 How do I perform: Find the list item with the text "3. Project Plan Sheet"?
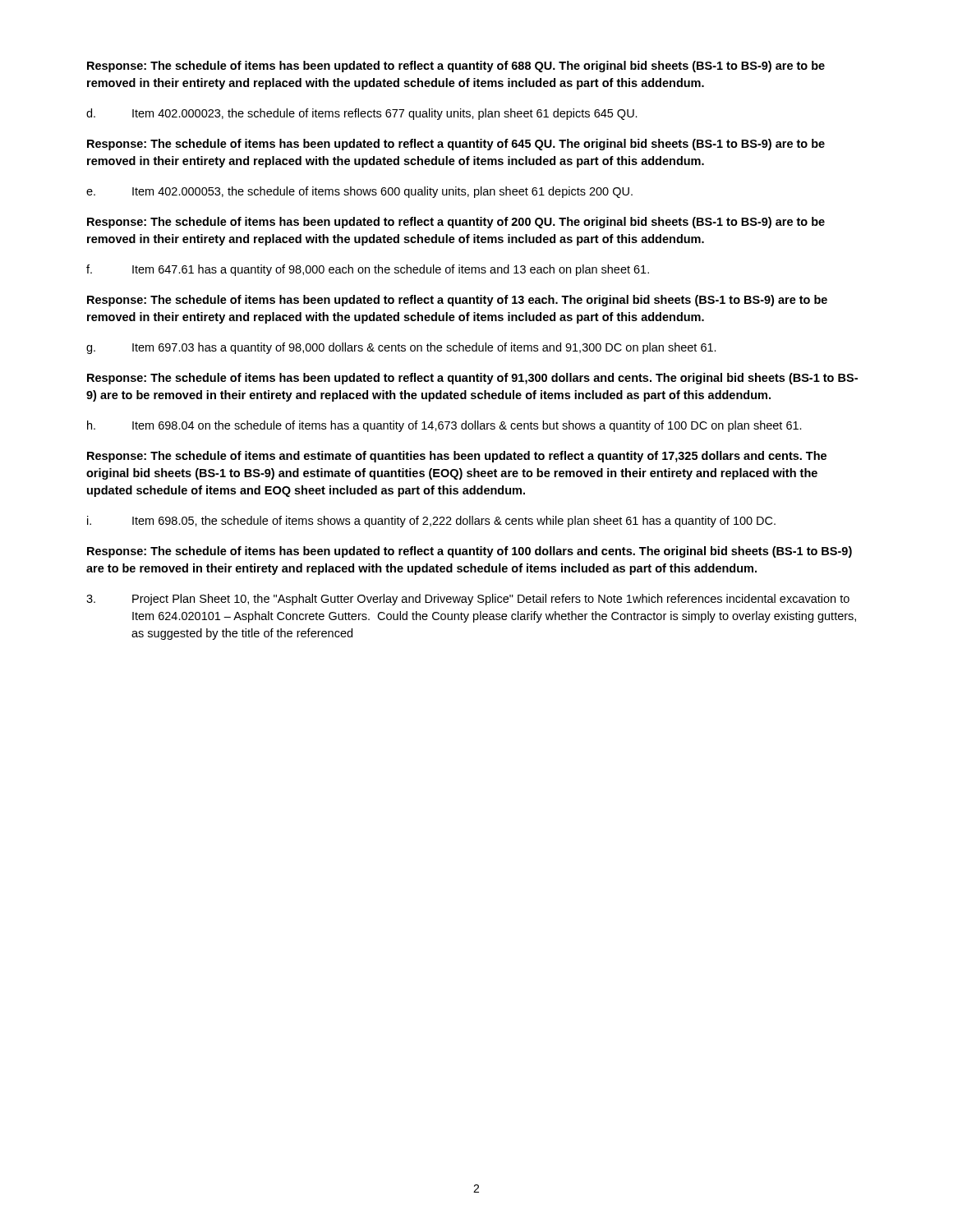point(476,617)
